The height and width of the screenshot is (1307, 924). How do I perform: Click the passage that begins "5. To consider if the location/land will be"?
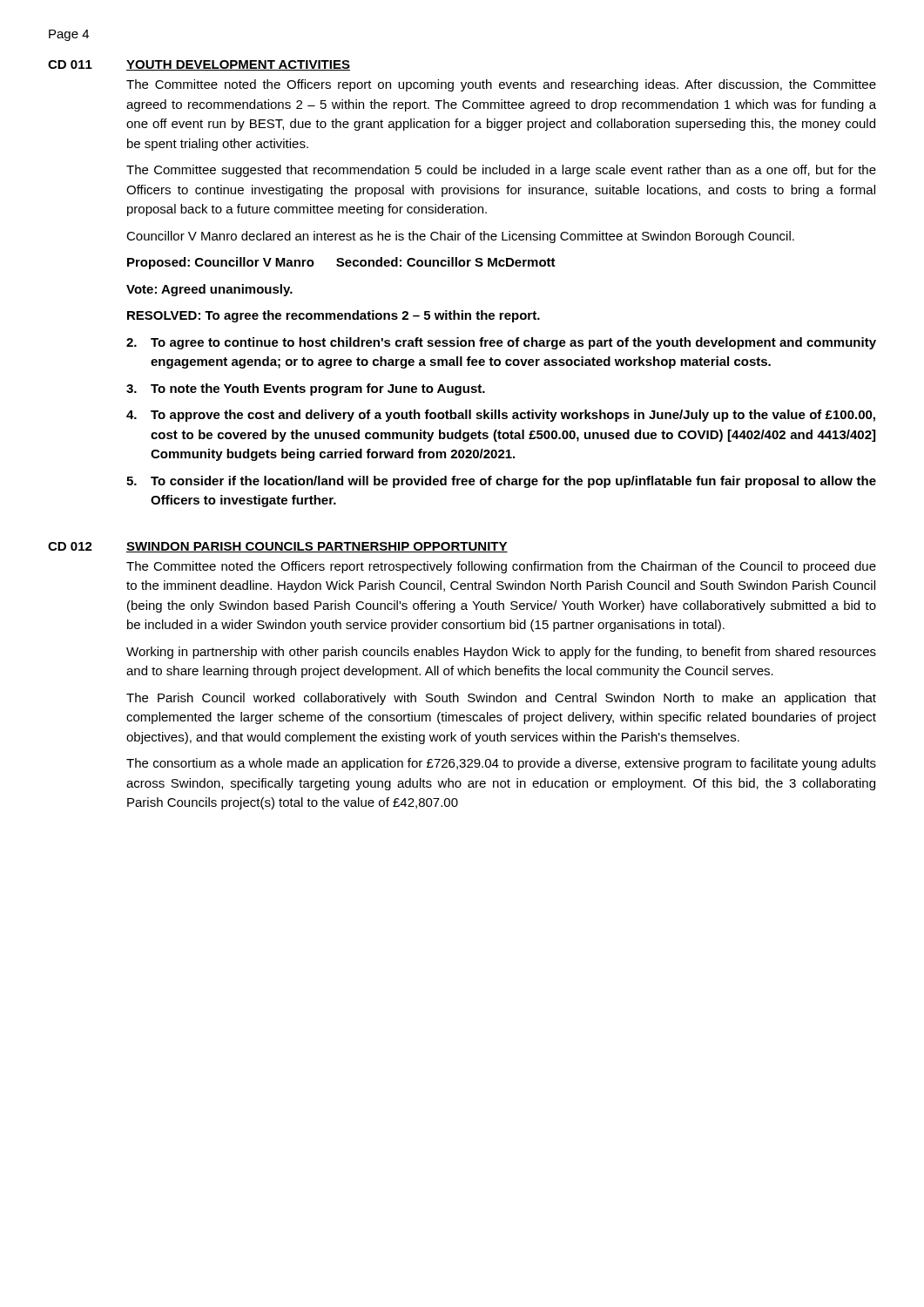(x=501, y=491)
